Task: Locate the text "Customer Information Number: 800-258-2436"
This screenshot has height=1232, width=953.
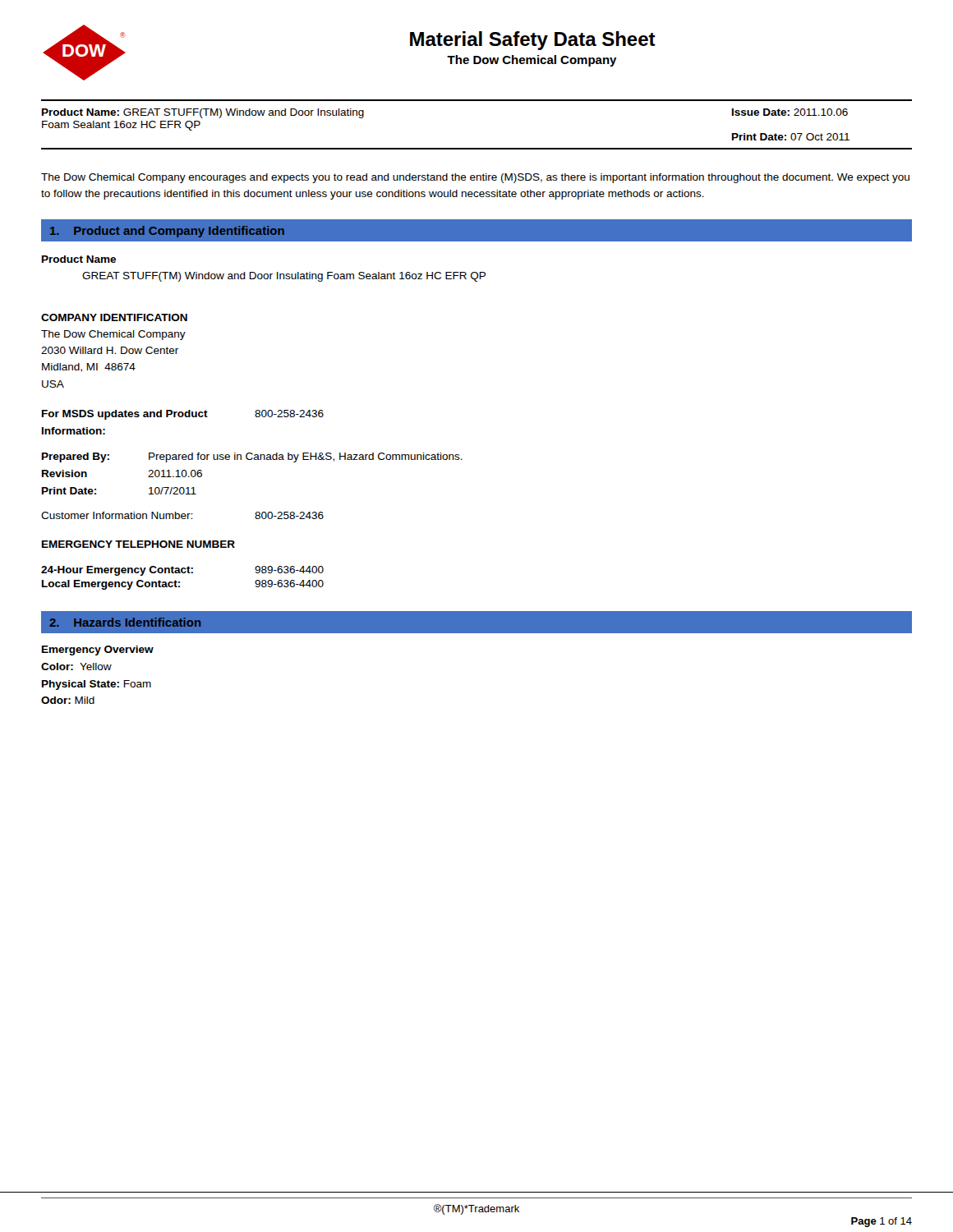Action: 182,515
